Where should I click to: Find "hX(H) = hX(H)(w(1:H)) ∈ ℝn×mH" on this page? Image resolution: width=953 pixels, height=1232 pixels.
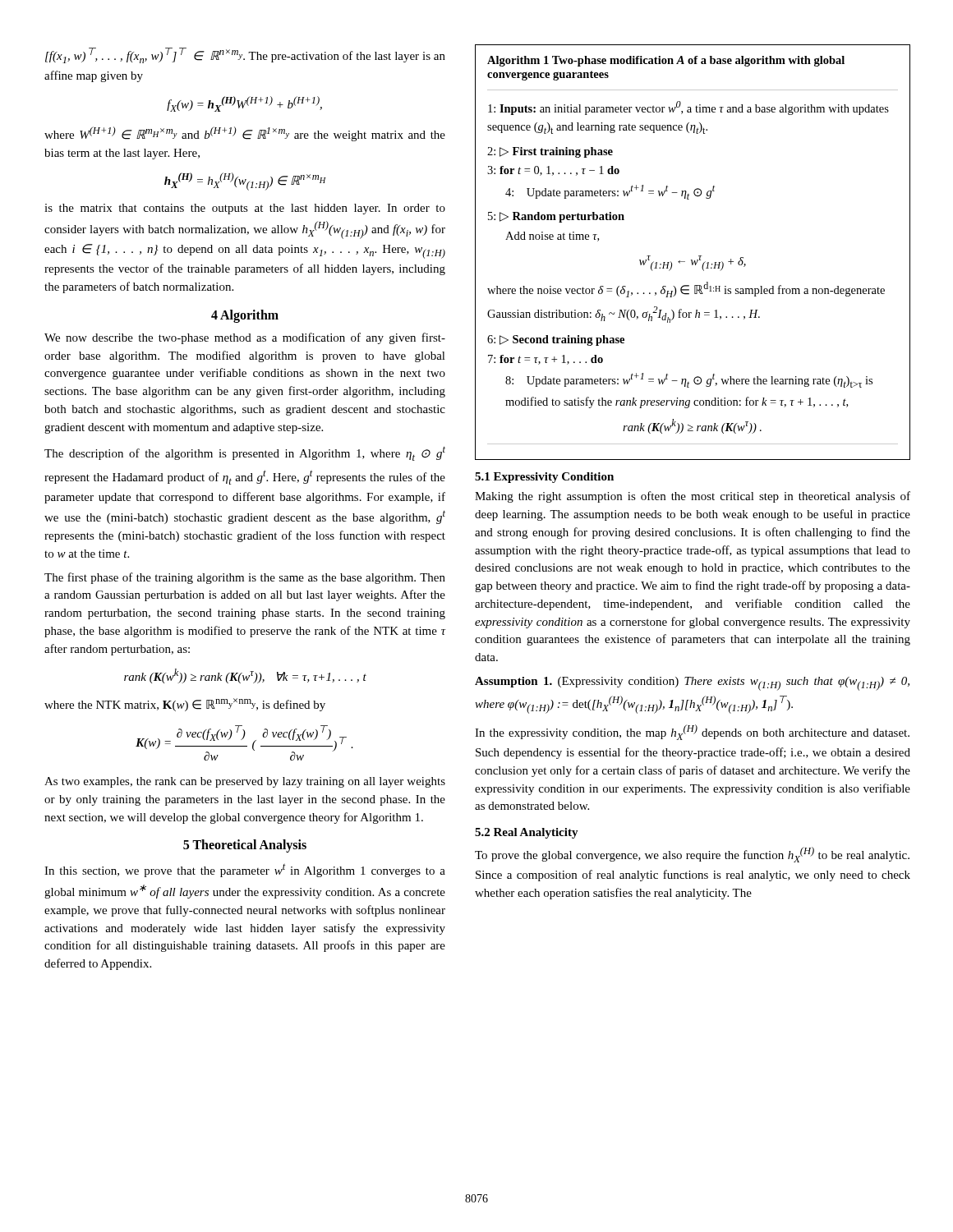point(245,181)
